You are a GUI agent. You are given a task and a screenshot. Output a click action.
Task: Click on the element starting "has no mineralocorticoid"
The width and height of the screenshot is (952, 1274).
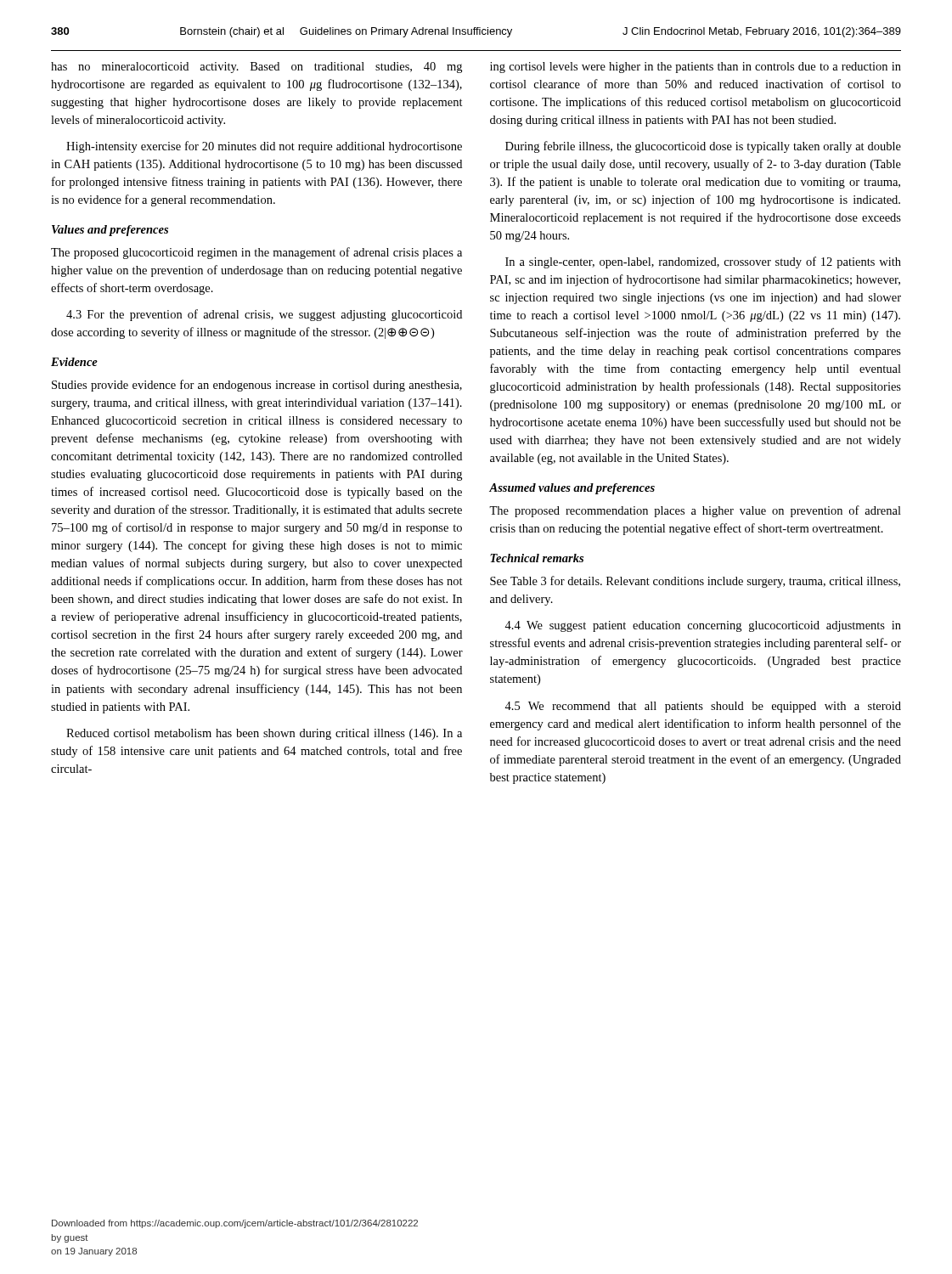[x=257, y=93]
